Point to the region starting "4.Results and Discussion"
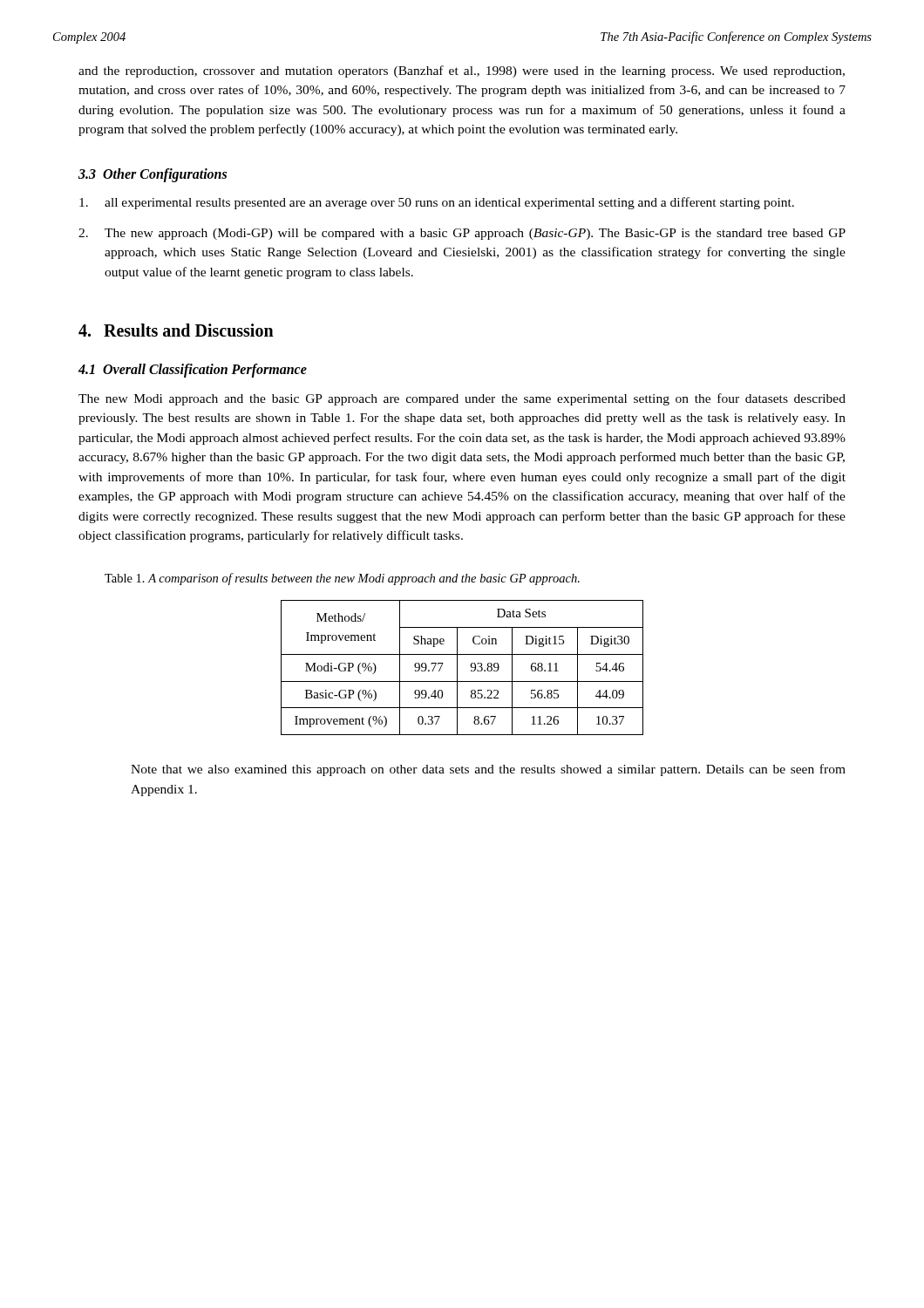 click(176, 331)
